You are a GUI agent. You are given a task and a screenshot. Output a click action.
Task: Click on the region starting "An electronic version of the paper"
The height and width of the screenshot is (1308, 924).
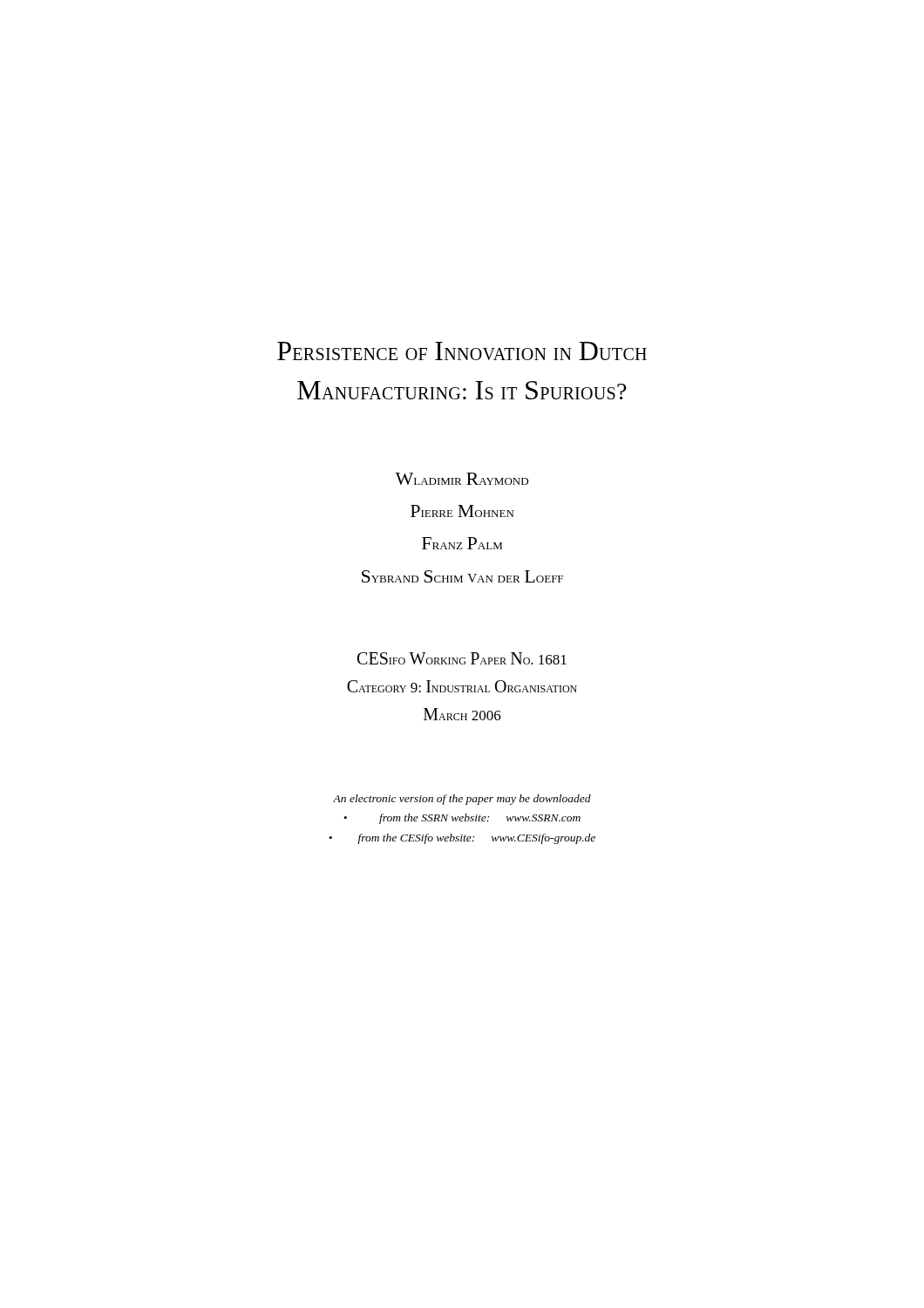(462, 818)
